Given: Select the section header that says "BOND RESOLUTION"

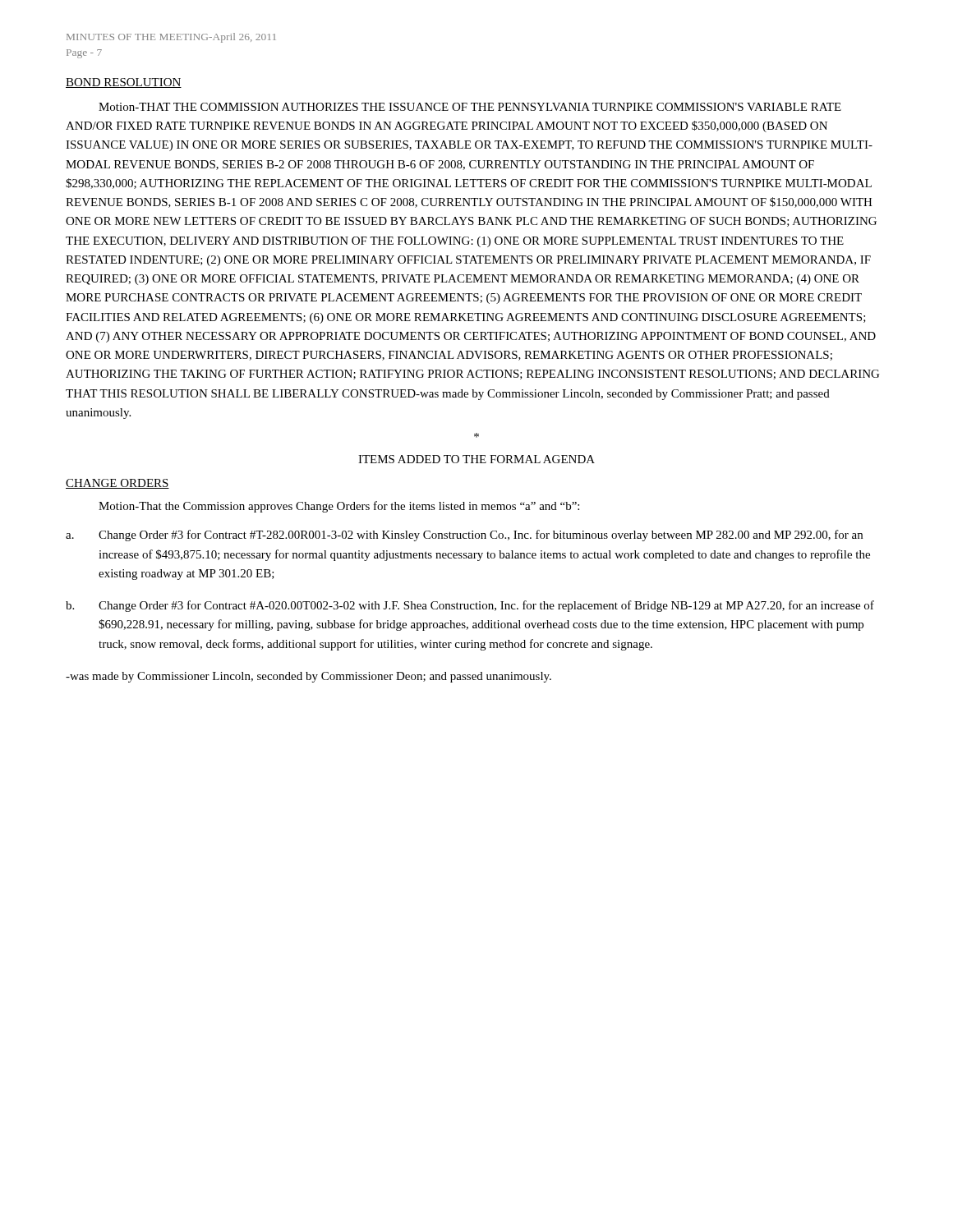Looking at the screenshot, I should 123,82.
